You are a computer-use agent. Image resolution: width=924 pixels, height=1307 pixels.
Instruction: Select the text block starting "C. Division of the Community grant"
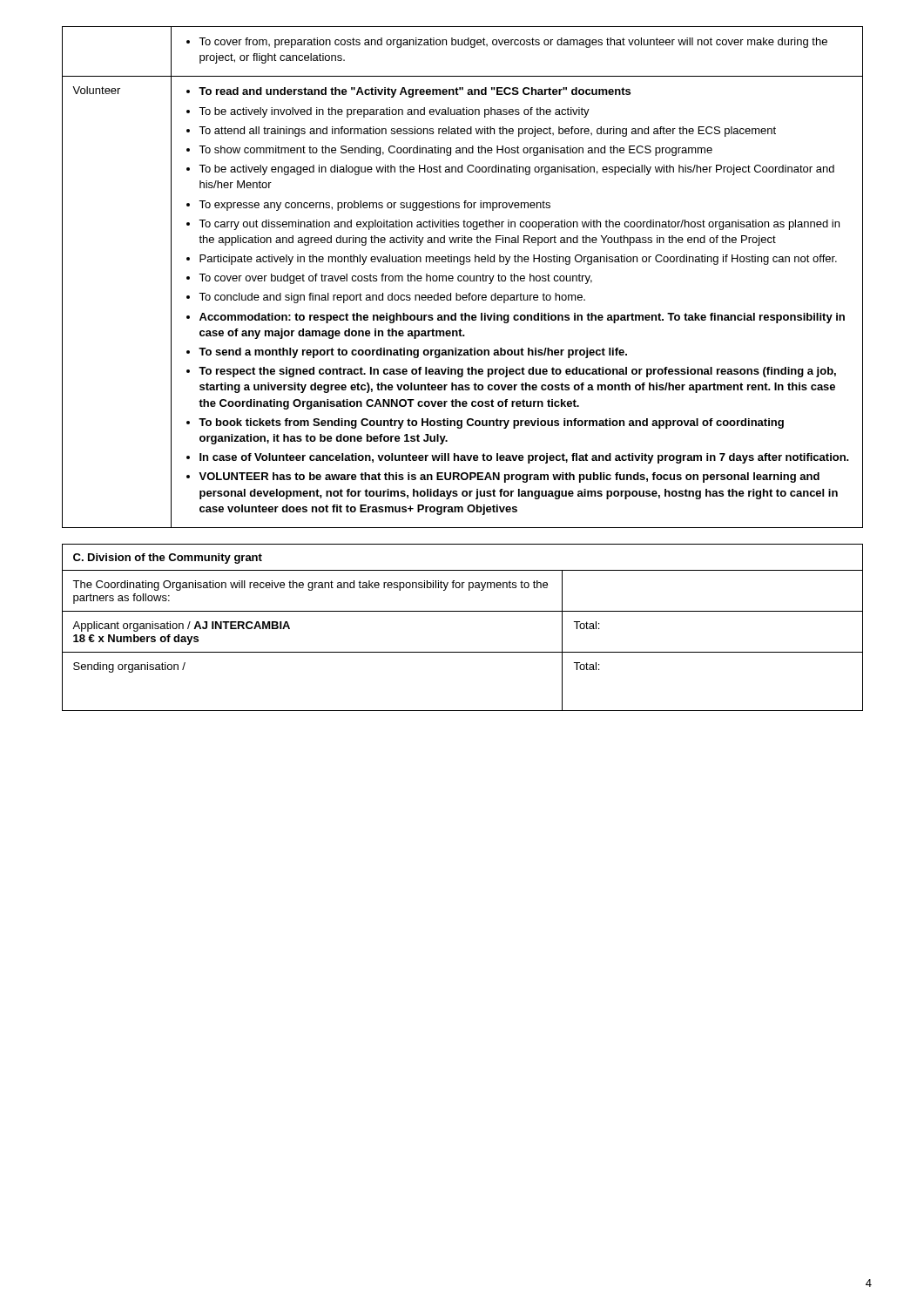(167, 557)
